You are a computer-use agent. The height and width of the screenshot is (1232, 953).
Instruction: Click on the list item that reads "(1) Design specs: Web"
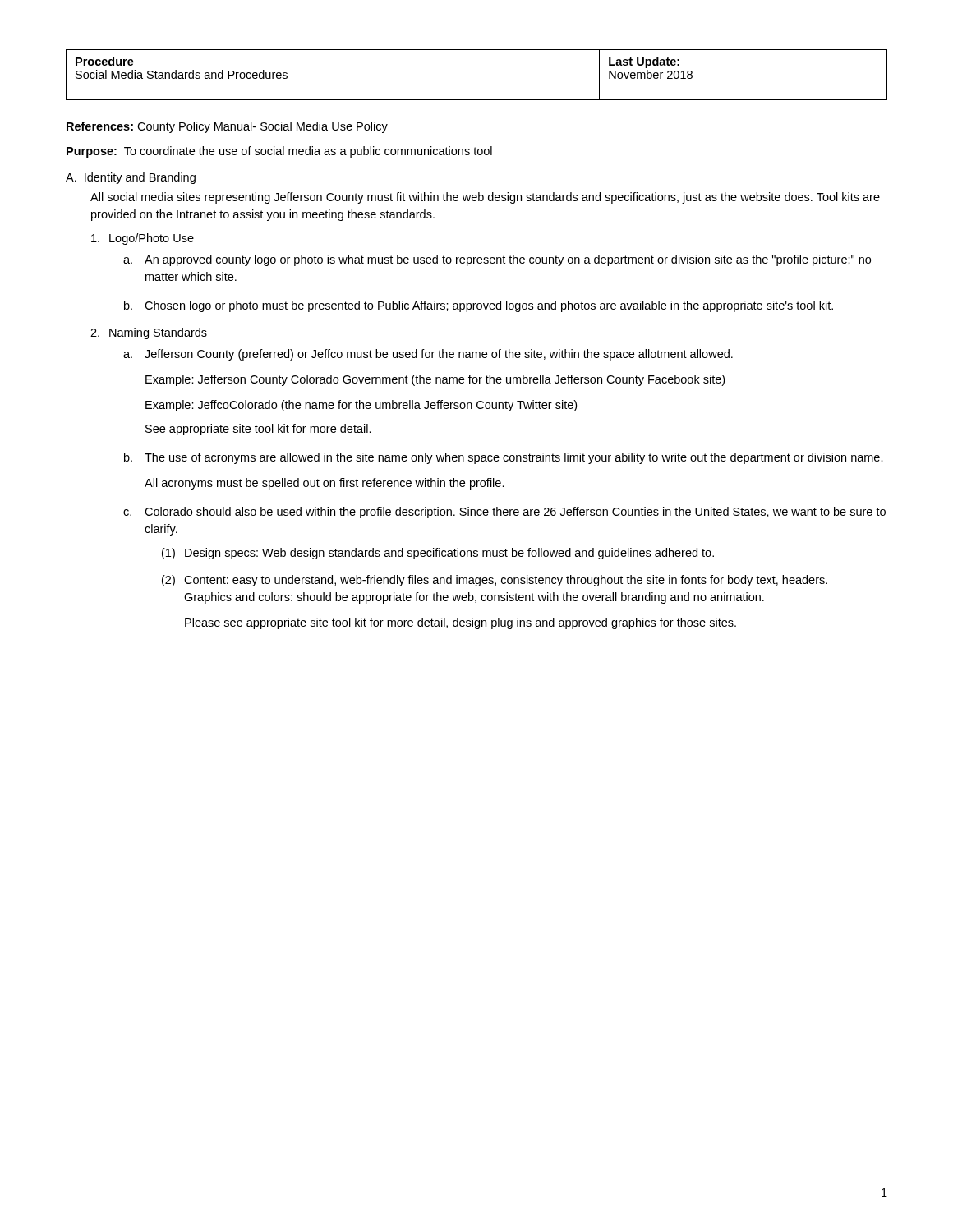click(524, 553)
